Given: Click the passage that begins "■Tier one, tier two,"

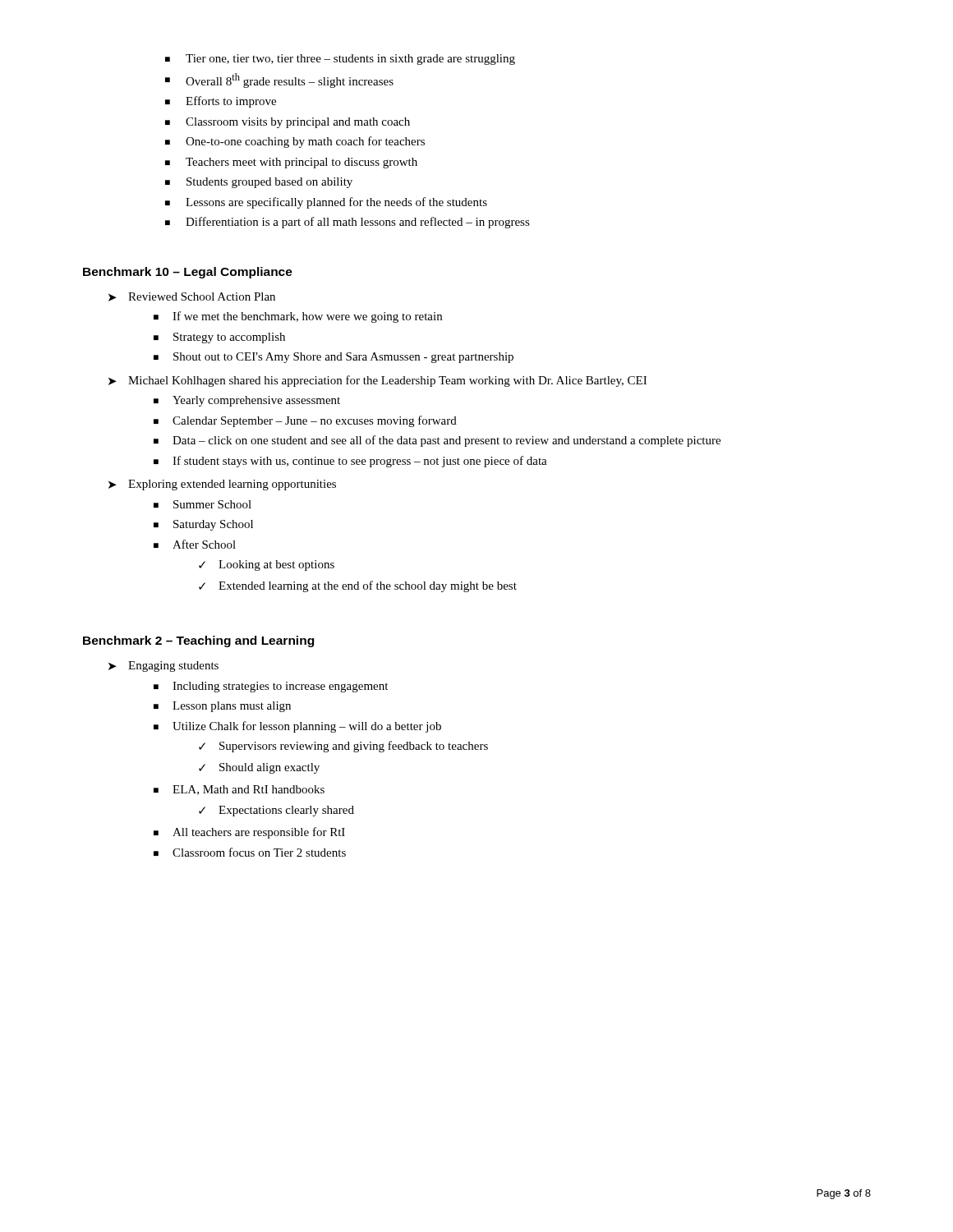Looking at the screenshot, I should click(x=340, y=60).
